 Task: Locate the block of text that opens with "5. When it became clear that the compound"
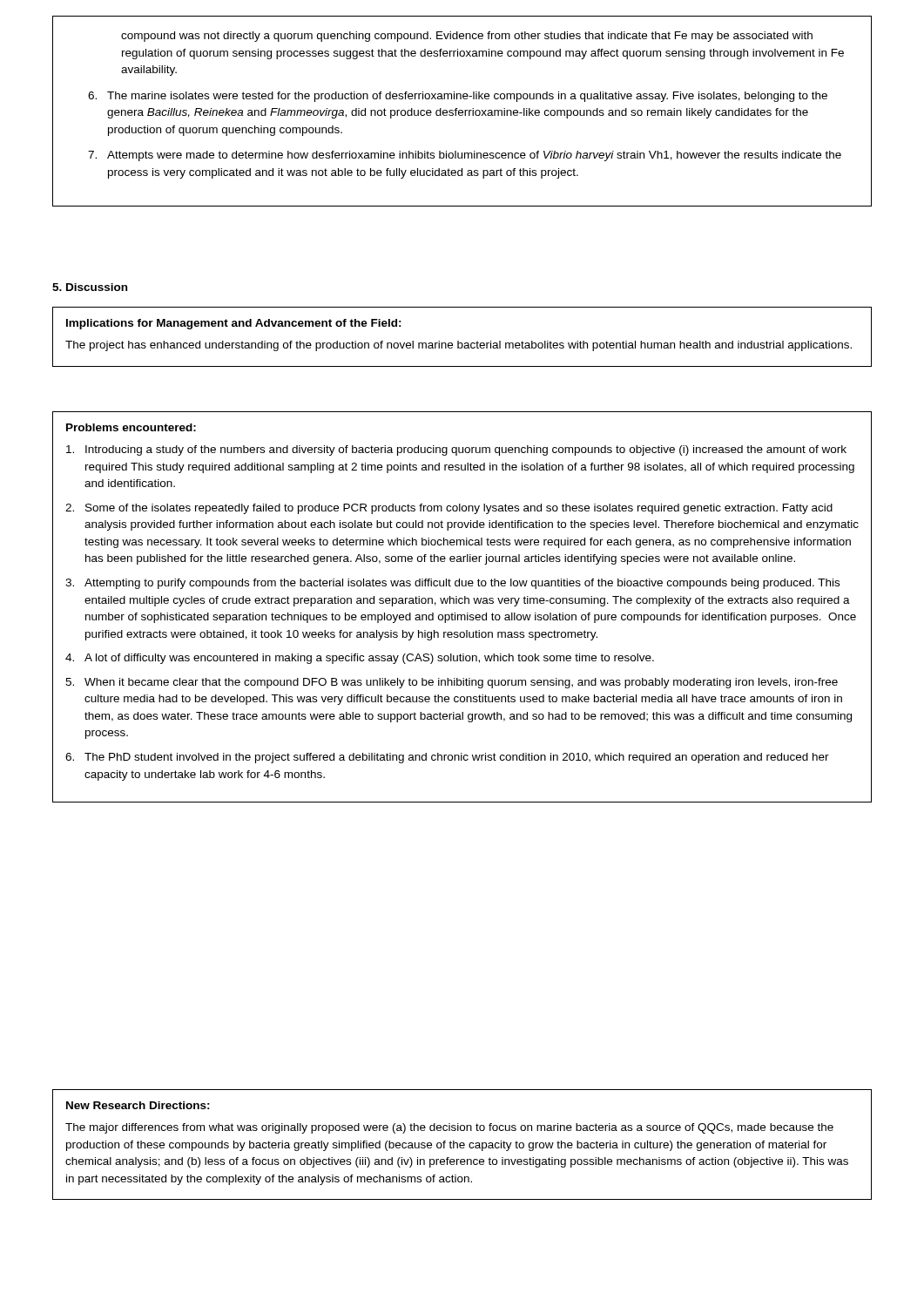click(462, 707)
